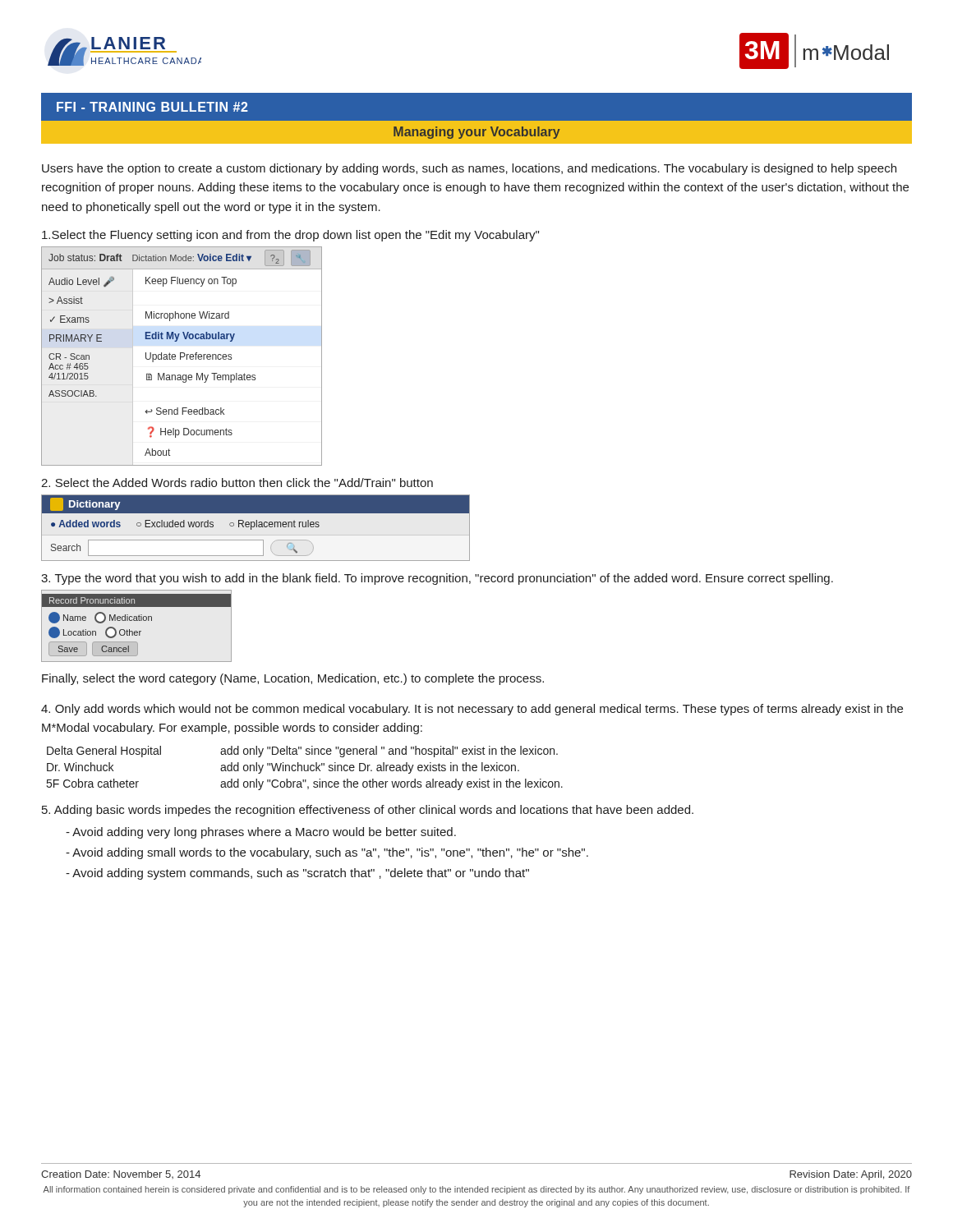Navigate to the text block starting "Avoid adding small words to the"
Viewport: 953px width, 1232px height.
coord(327,852)
